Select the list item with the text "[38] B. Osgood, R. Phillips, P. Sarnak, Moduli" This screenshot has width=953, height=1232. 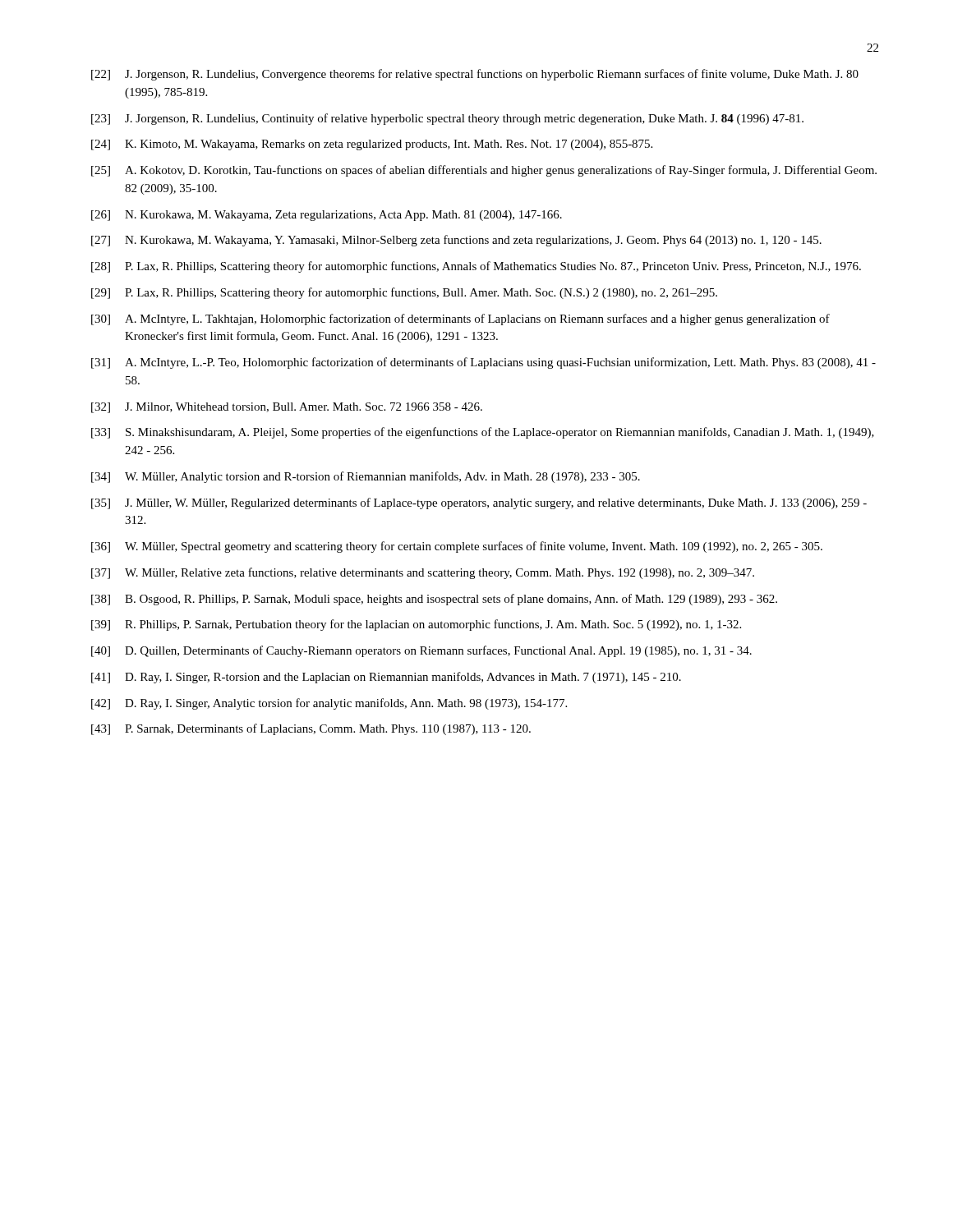485,599
